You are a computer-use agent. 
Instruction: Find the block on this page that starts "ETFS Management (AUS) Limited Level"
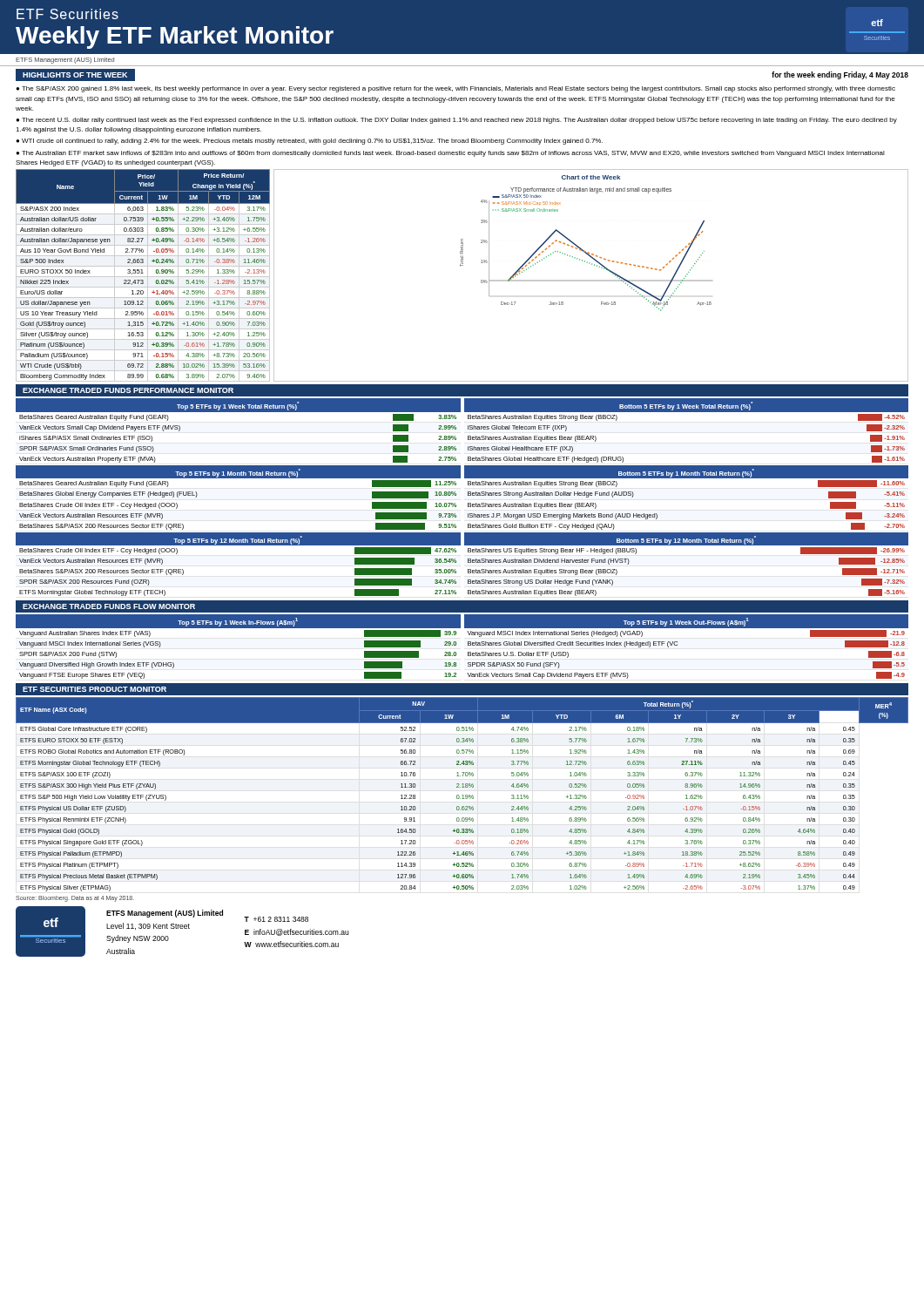click(165, 932)
